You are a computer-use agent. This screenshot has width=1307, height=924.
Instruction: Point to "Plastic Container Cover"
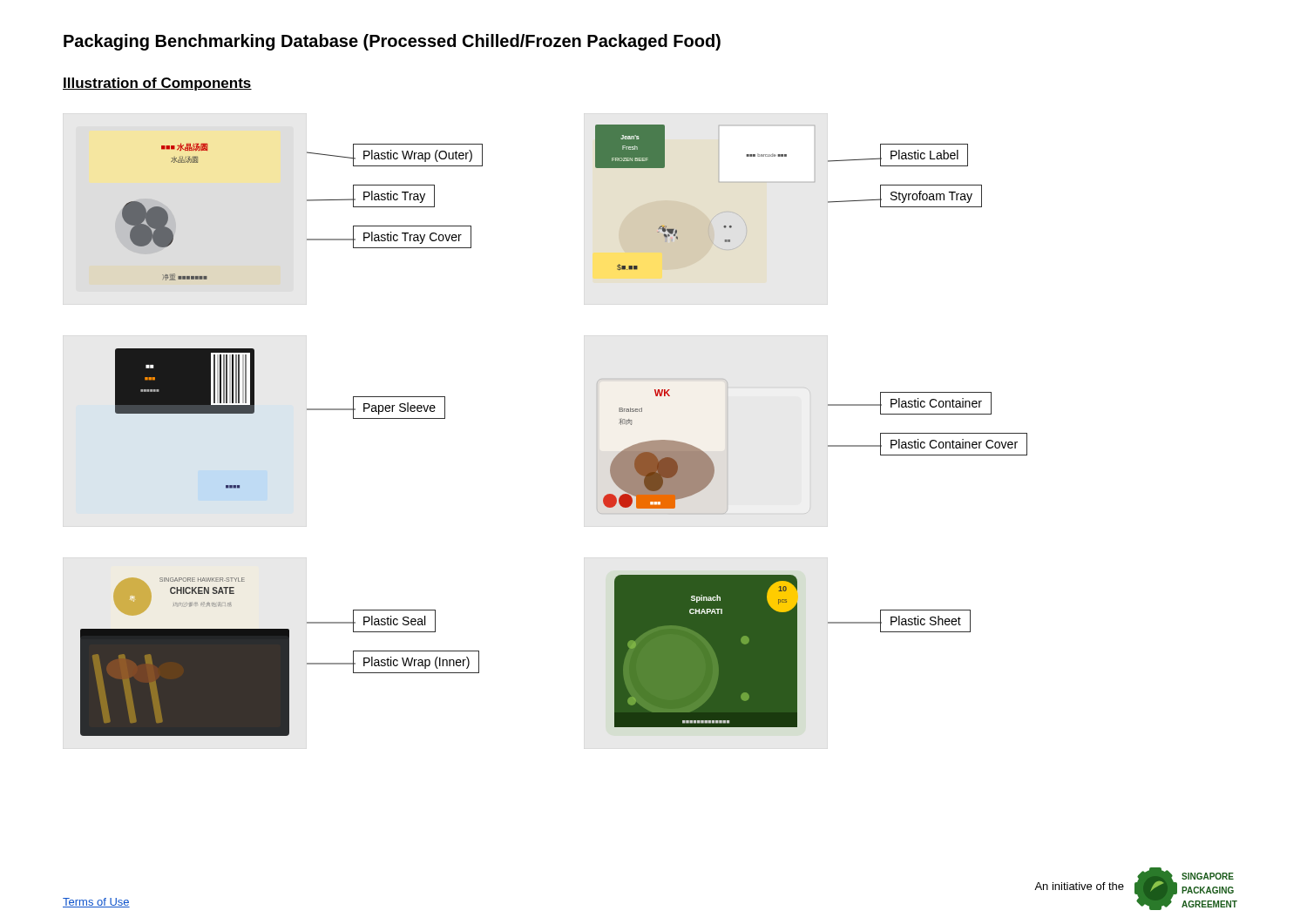[954, 444]
